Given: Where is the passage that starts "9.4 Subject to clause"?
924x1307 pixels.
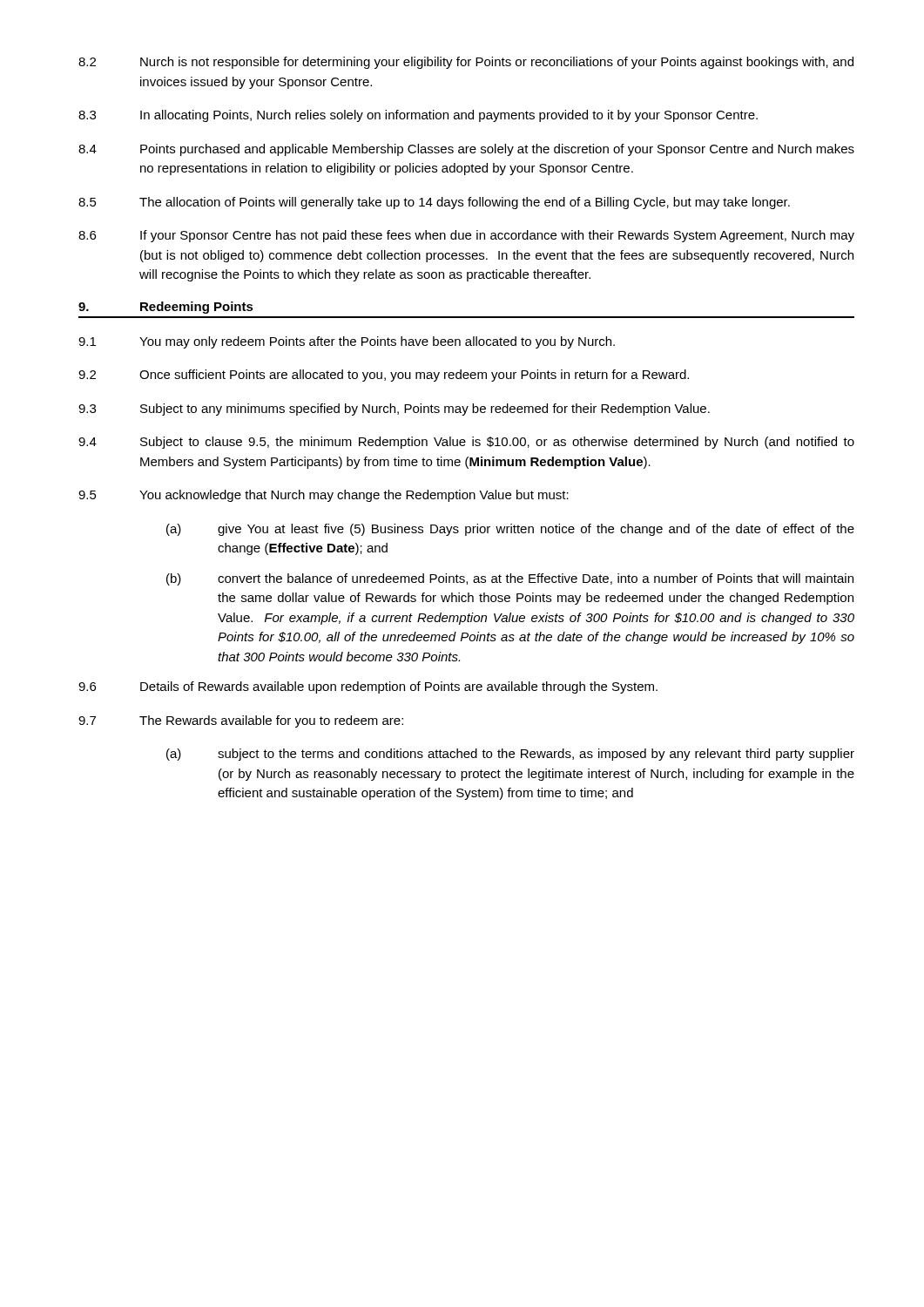Looking at the screenshot, I should [466, 452].
